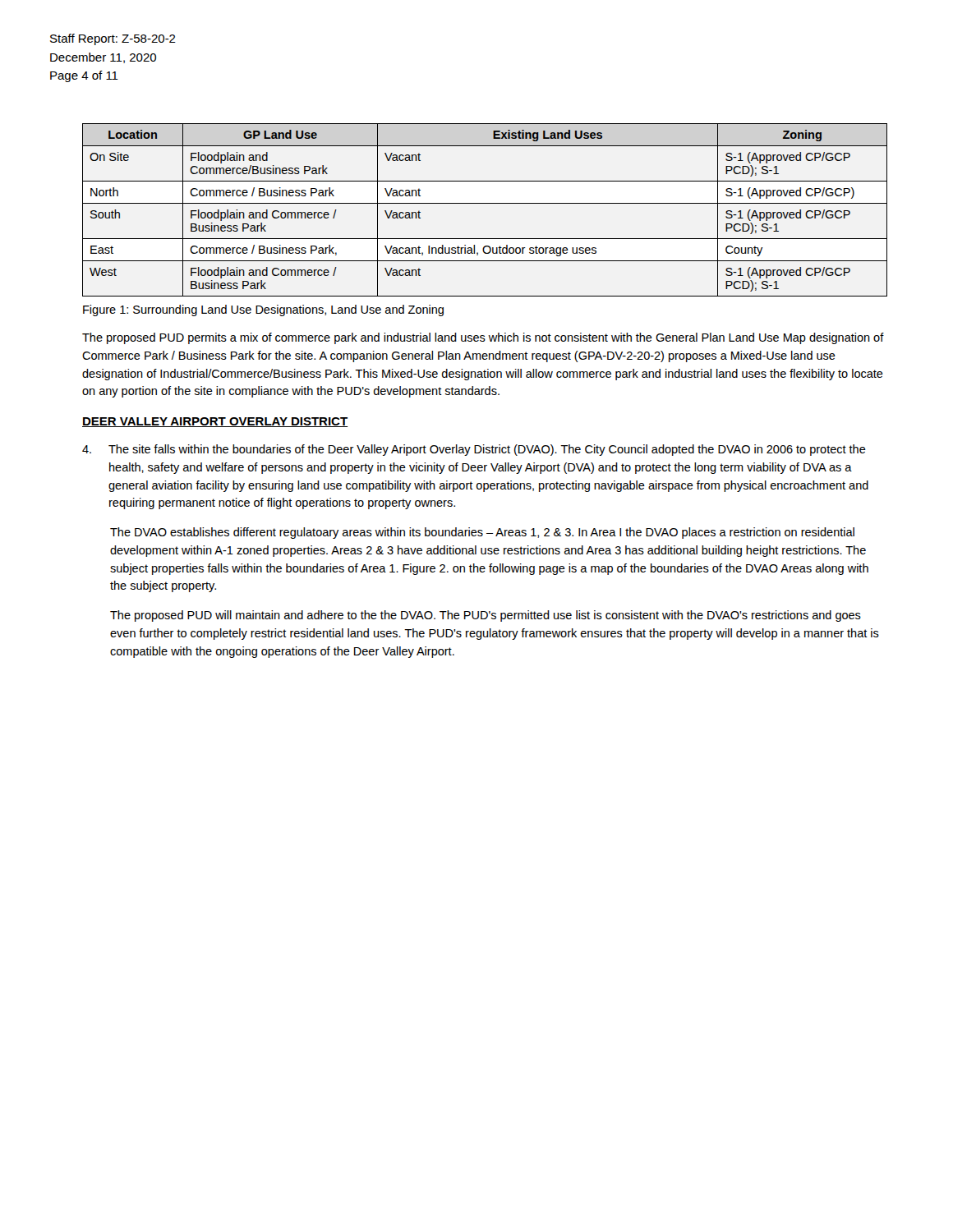
Task: Locate the block of text that opens with "The proposed PUD permits"
Action: point(483,364)
